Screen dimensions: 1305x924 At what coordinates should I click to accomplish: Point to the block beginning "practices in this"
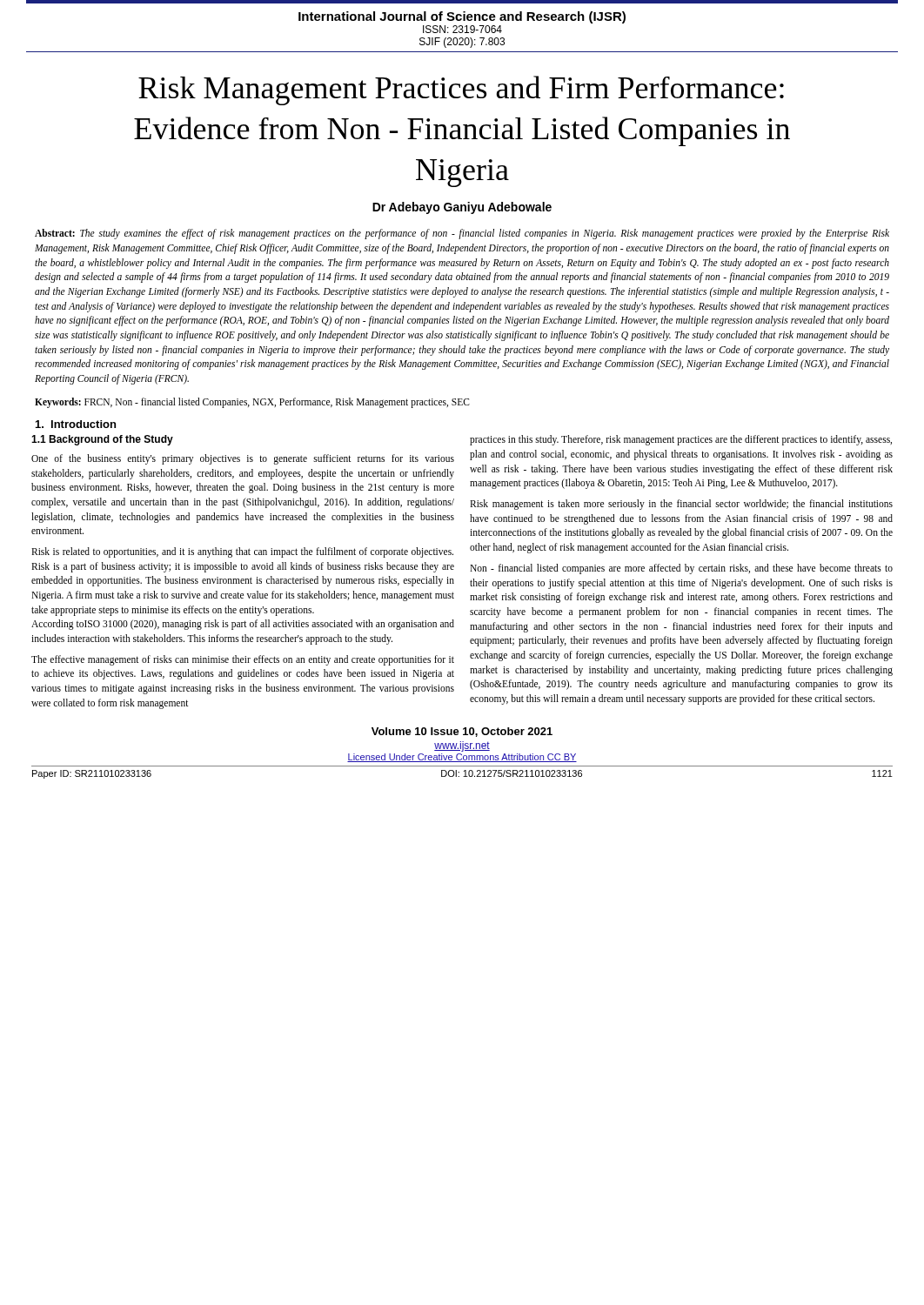coord(681,569)
